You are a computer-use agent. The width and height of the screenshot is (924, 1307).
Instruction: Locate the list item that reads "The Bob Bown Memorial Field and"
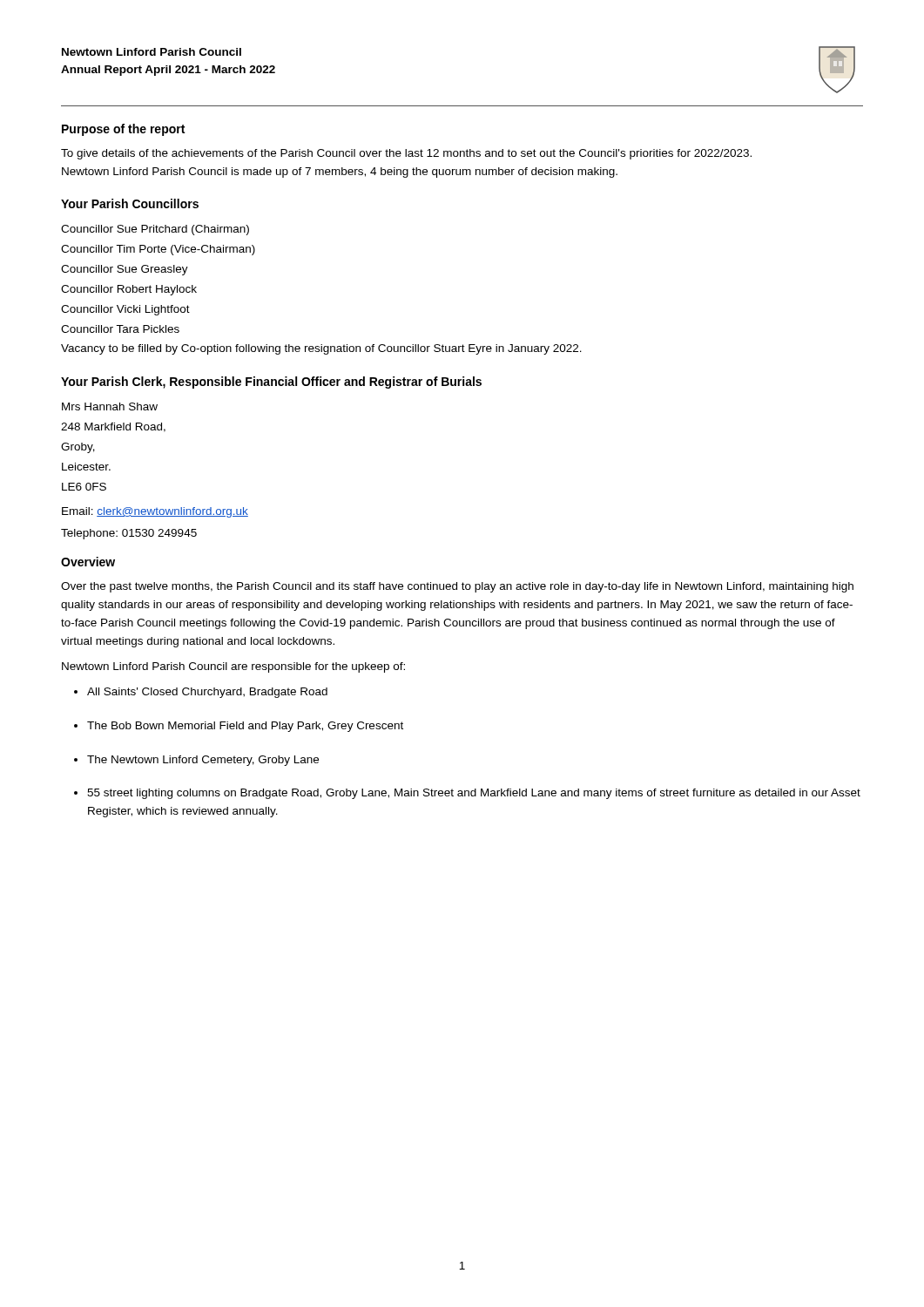(x=245, y=725)
